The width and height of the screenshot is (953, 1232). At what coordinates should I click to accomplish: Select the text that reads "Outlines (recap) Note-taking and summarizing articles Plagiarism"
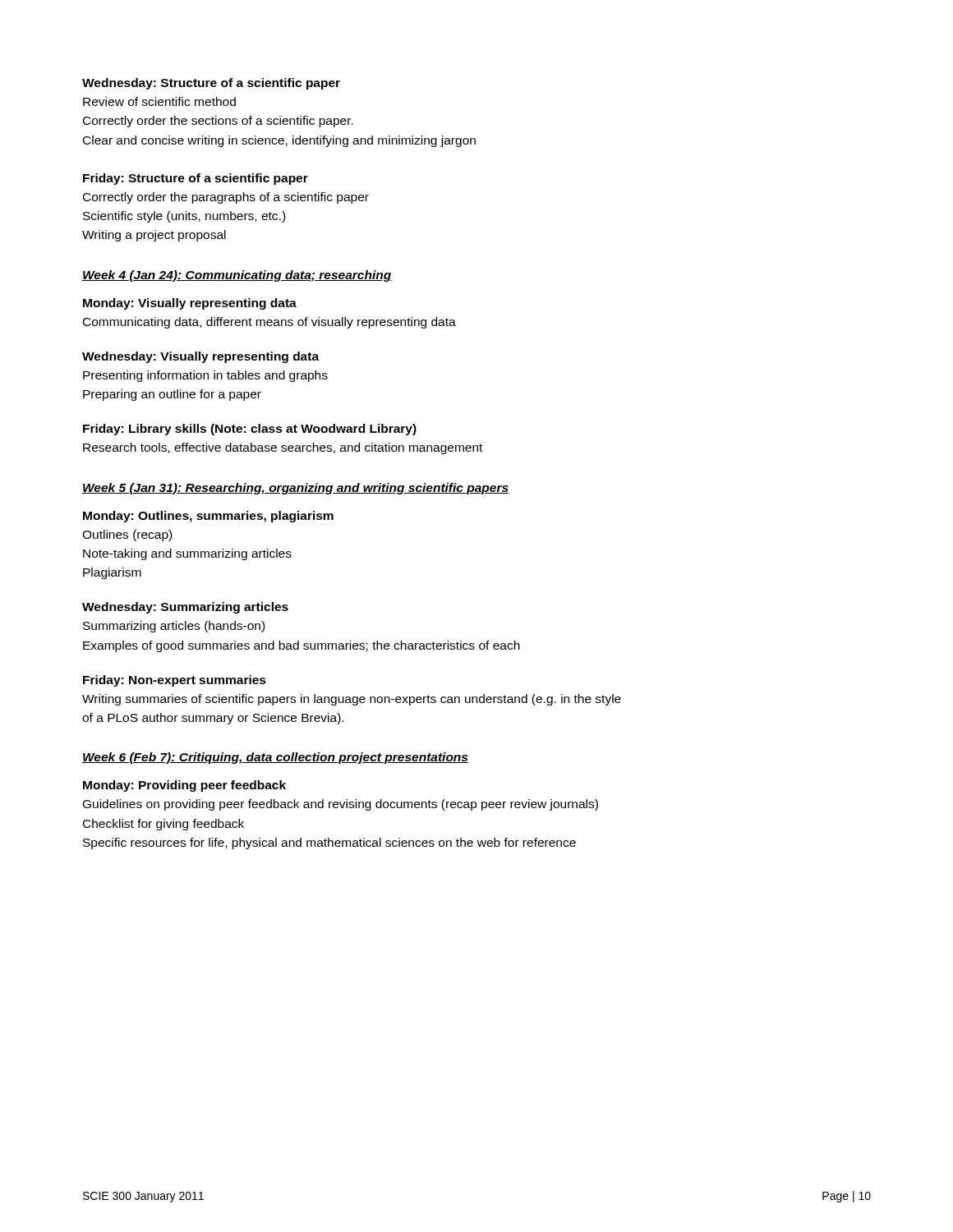coord(187,553)
